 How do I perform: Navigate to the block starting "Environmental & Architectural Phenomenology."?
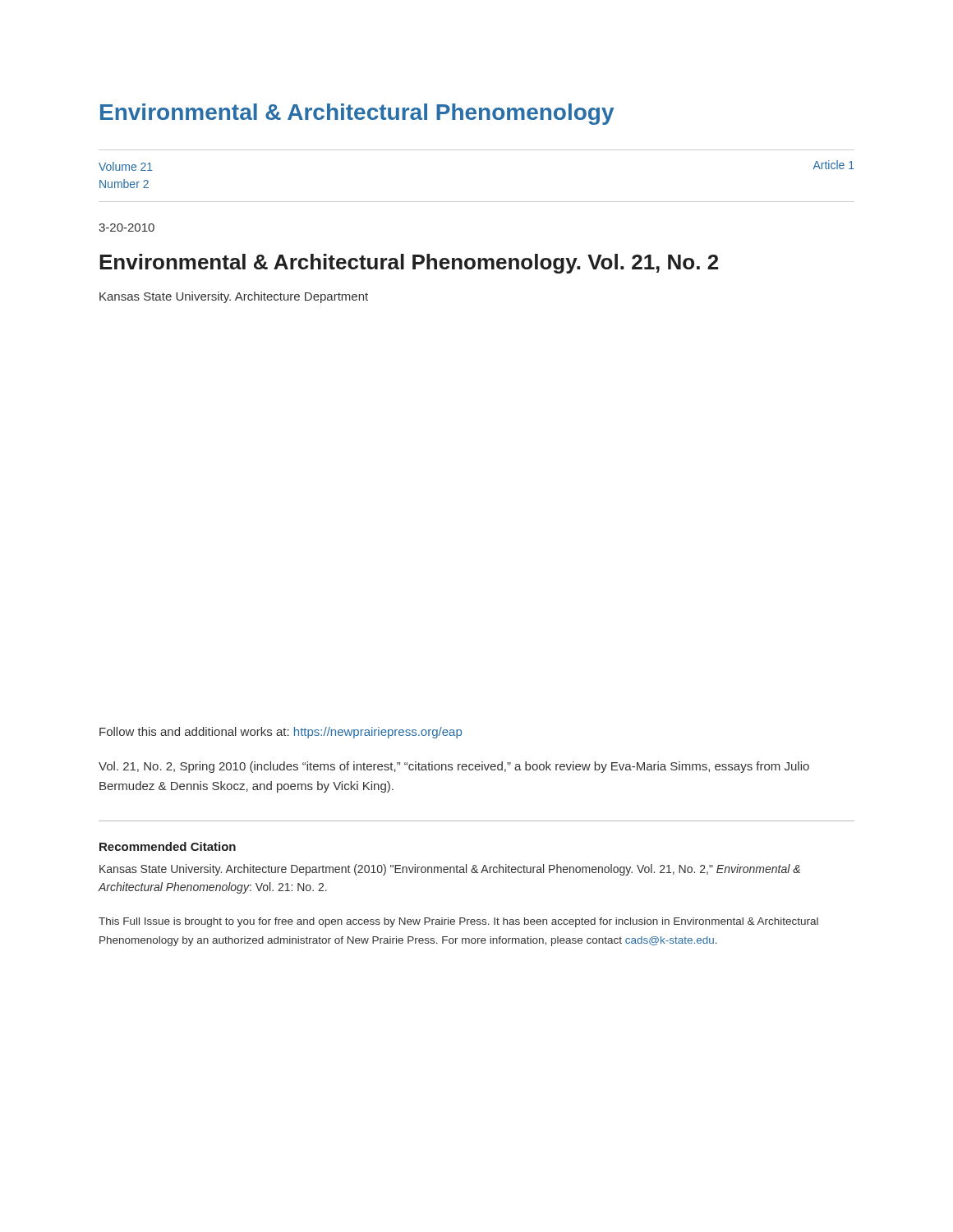pyautogui.click(x=409, y=262)
